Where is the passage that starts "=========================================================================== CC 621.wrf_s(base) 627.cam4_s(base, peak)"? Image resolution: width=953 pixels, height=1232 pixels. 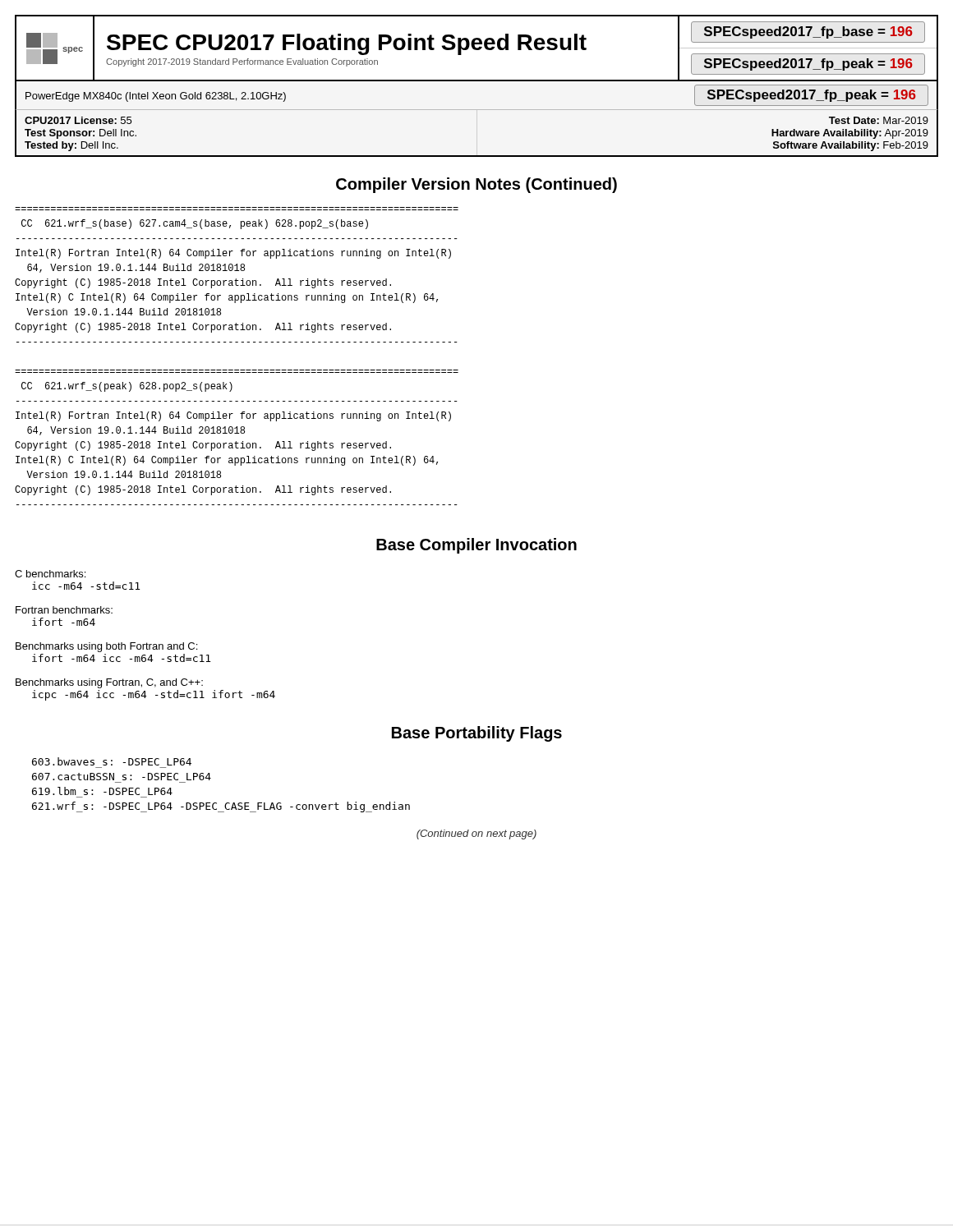click(195, 224)
